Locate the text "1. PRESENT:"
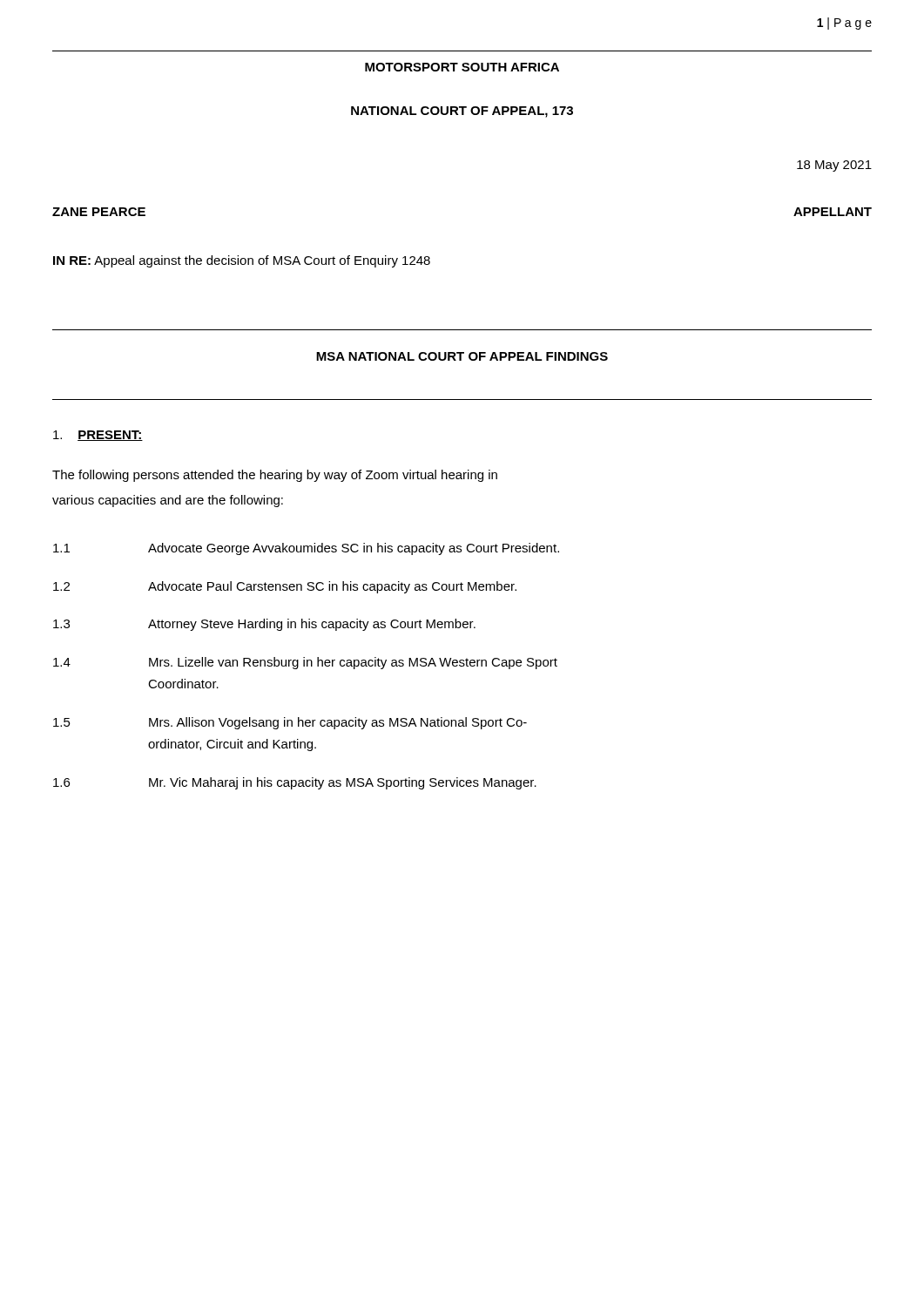 (x=97, y=434)
